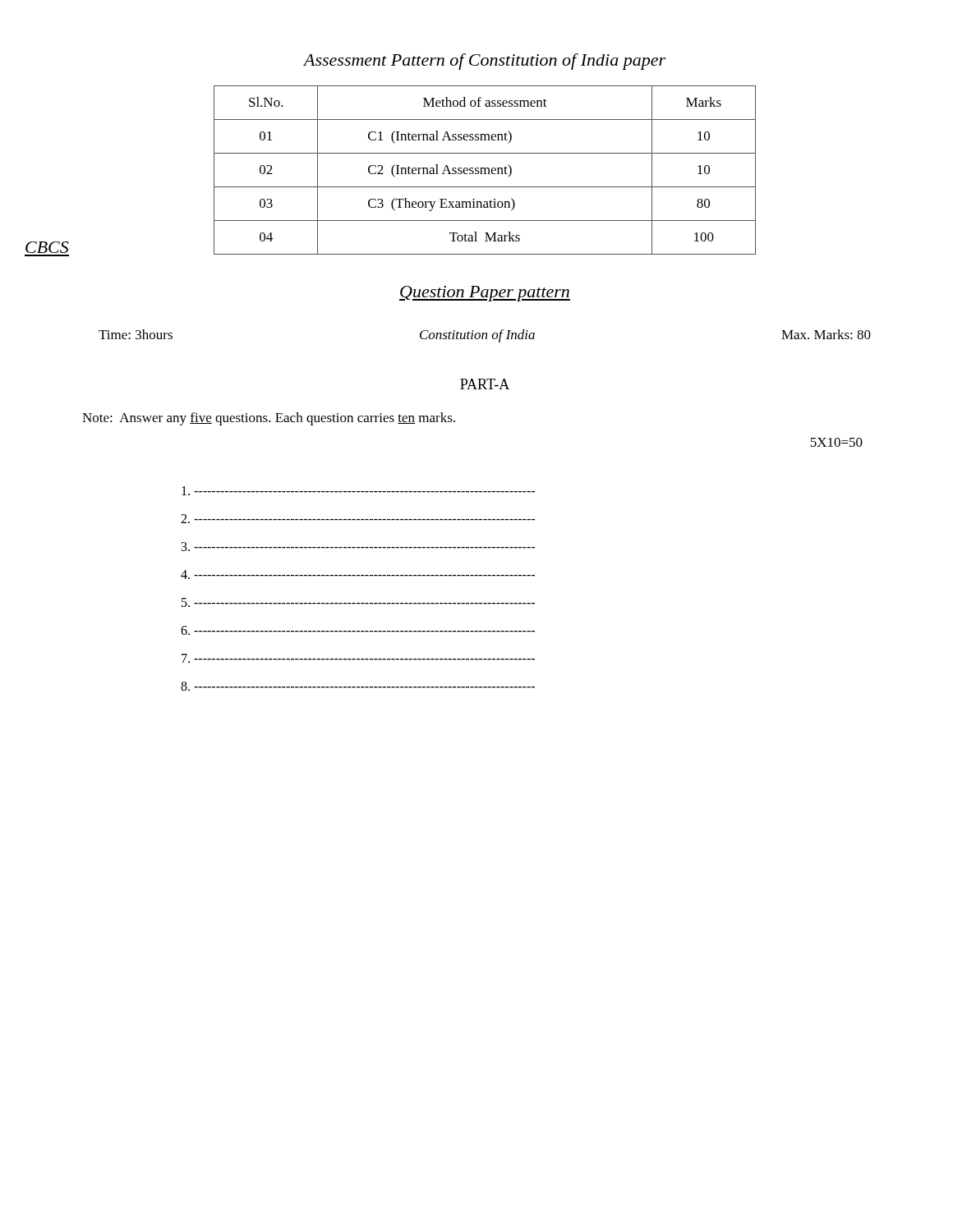Locate the title that says "Assessment Pattern of Constitution of India paper"
The height and width of the screenshot is (1232, 953).
(485, 60)
